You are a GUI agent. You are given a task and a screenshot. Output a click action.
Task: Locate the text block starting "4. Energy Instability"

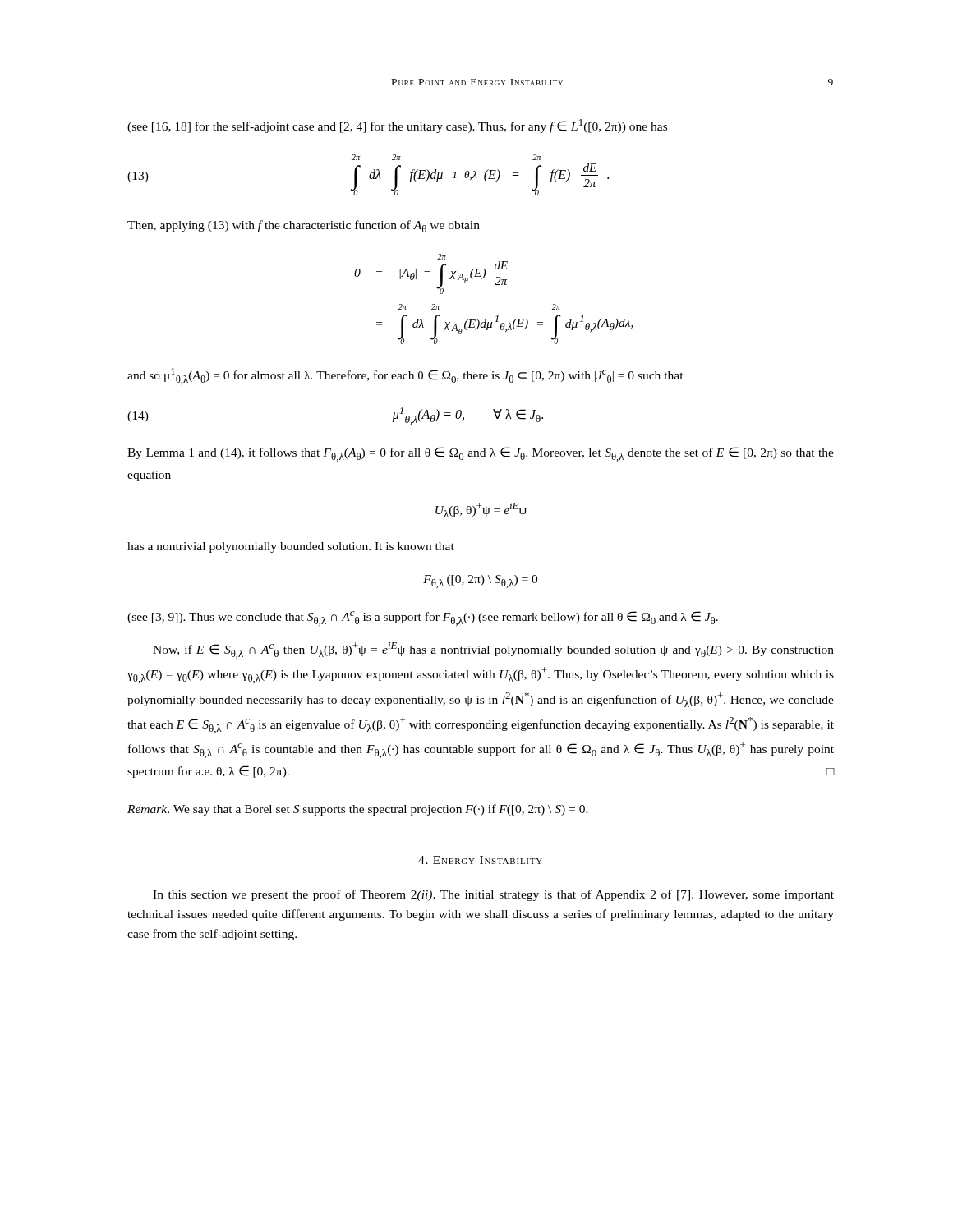[481, 860]
